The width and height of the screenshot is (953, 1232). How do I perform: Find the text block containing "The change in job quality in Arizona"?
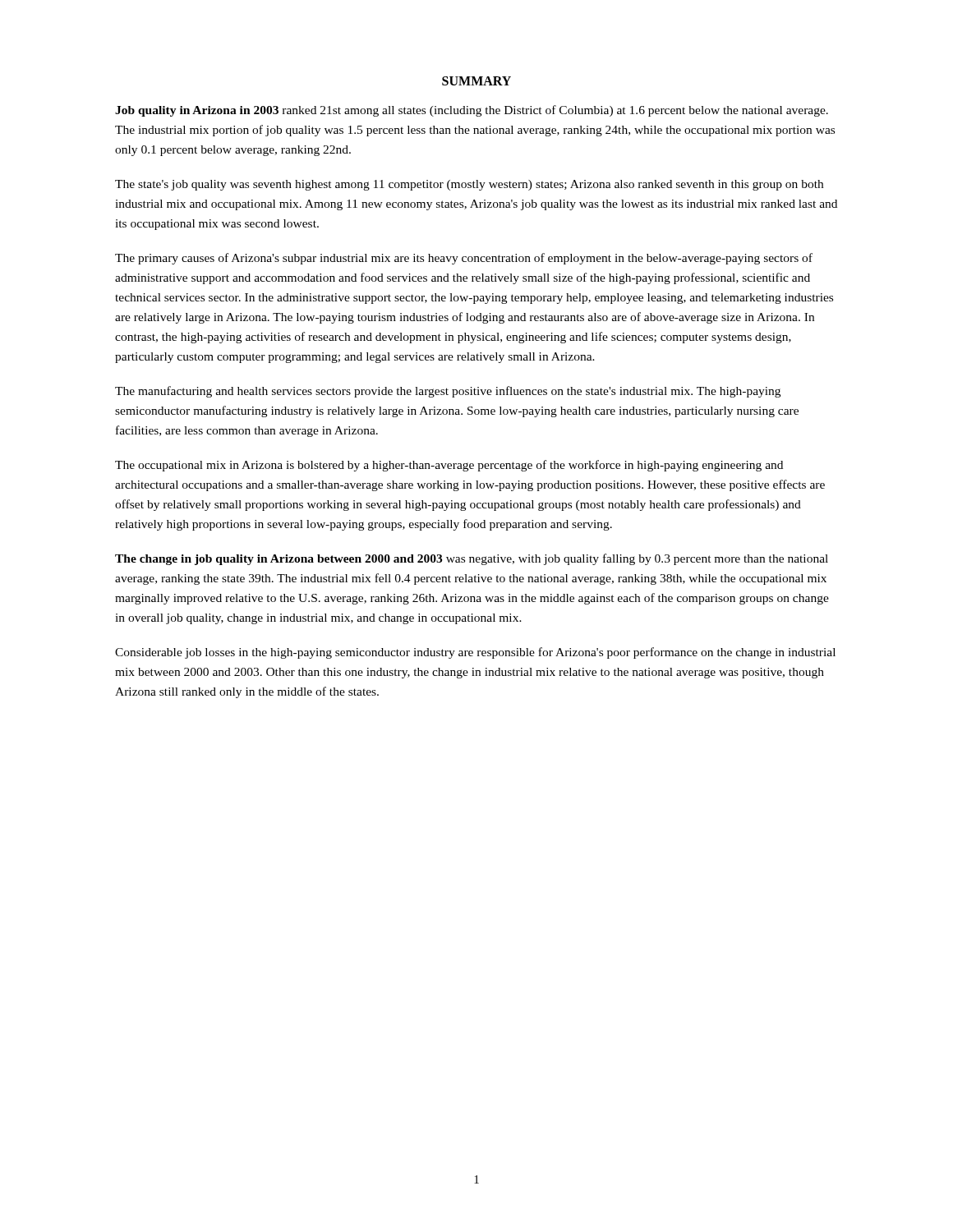tap(472, 588)
